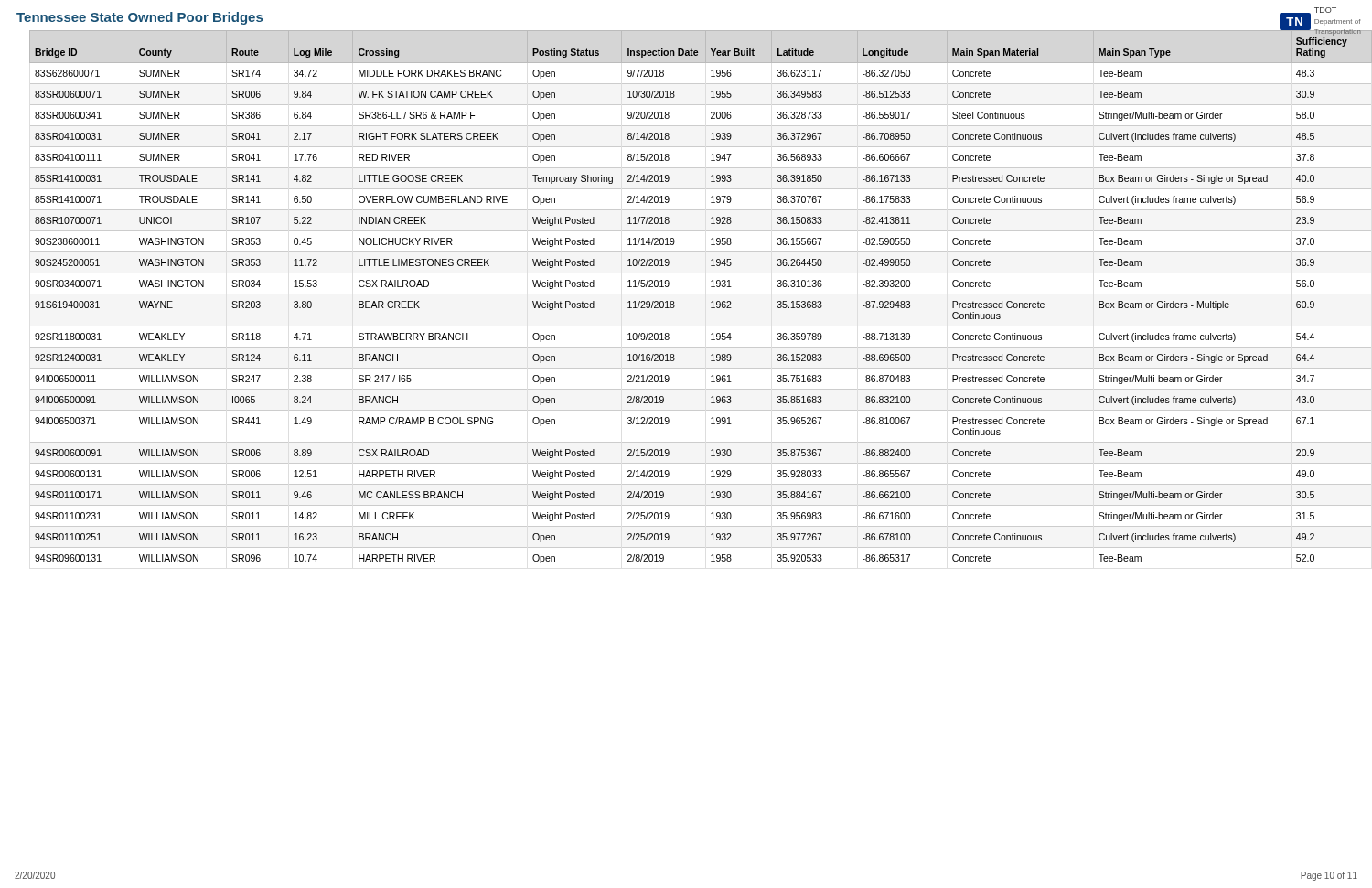
Task: Click a table
Action: 686,300
